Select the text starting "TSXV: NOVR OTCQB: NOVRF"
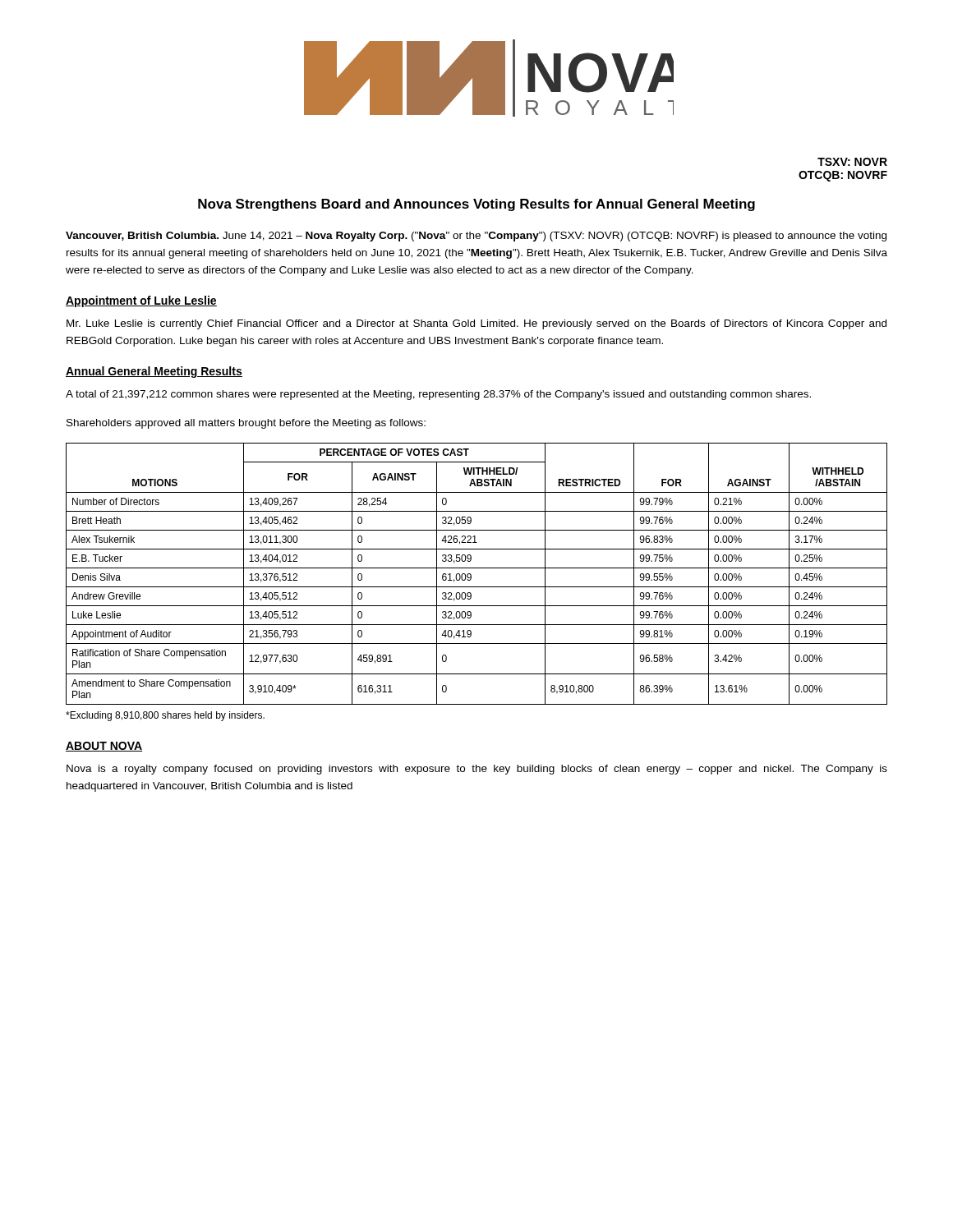 852,162
